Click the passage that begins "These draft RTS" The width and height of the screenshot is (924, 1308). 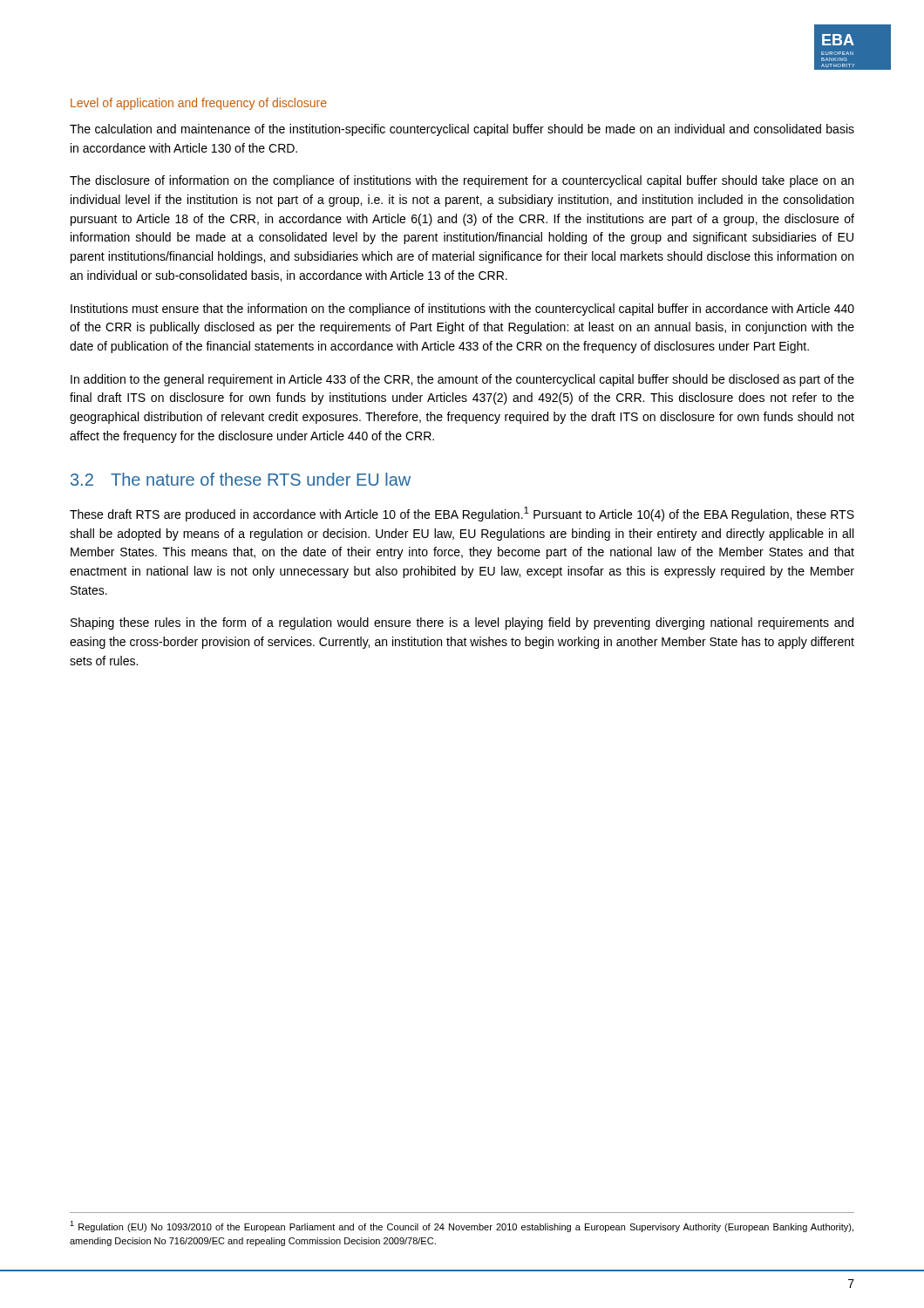tap(462, 551)
